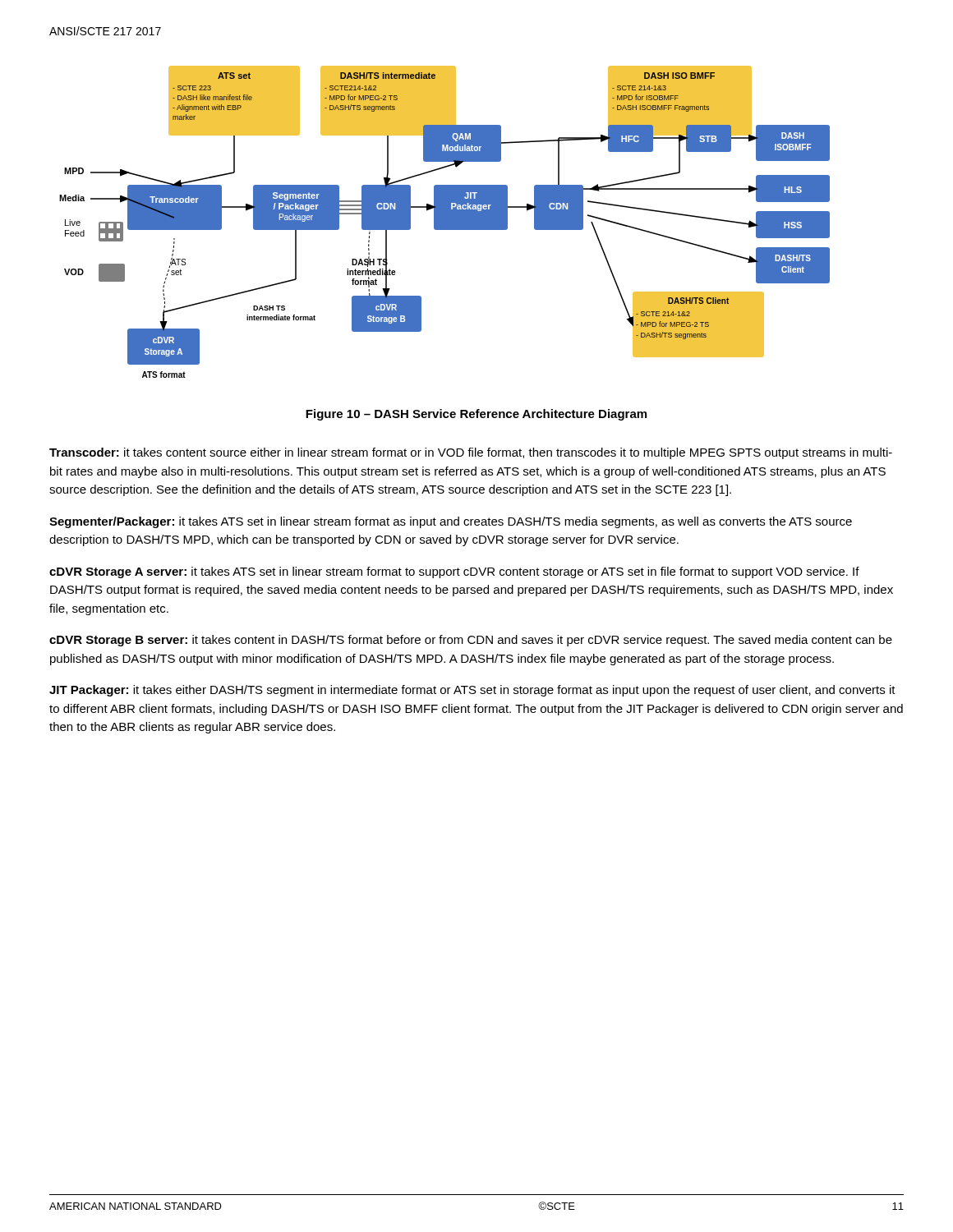Find the block starting "cDVR Storage B server: it takes content"
The image size is (953, 1232).
click(476, 649)
